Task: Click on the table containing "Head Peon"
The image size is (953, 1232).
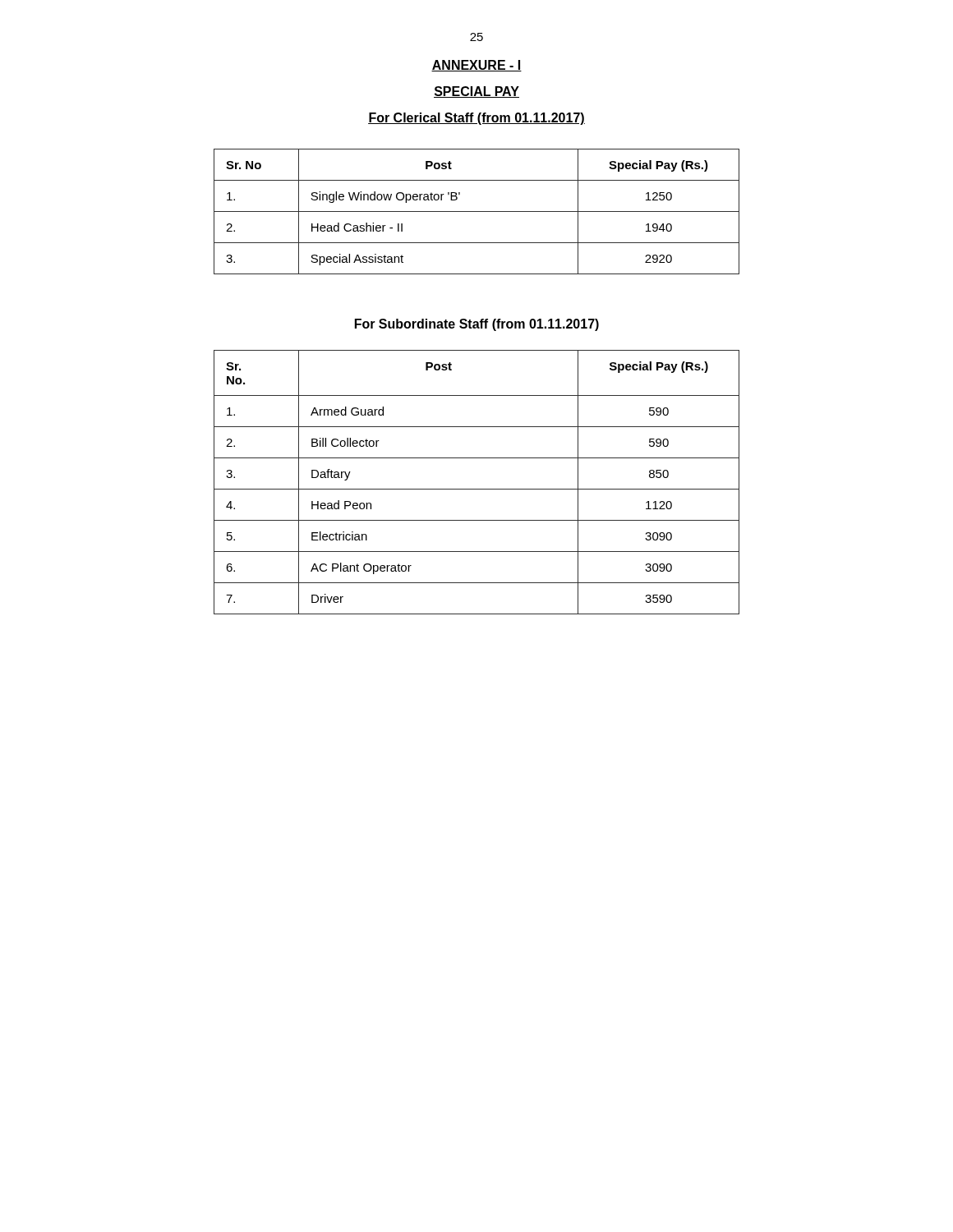Action: pyautogui.click(x=476, y=482)
